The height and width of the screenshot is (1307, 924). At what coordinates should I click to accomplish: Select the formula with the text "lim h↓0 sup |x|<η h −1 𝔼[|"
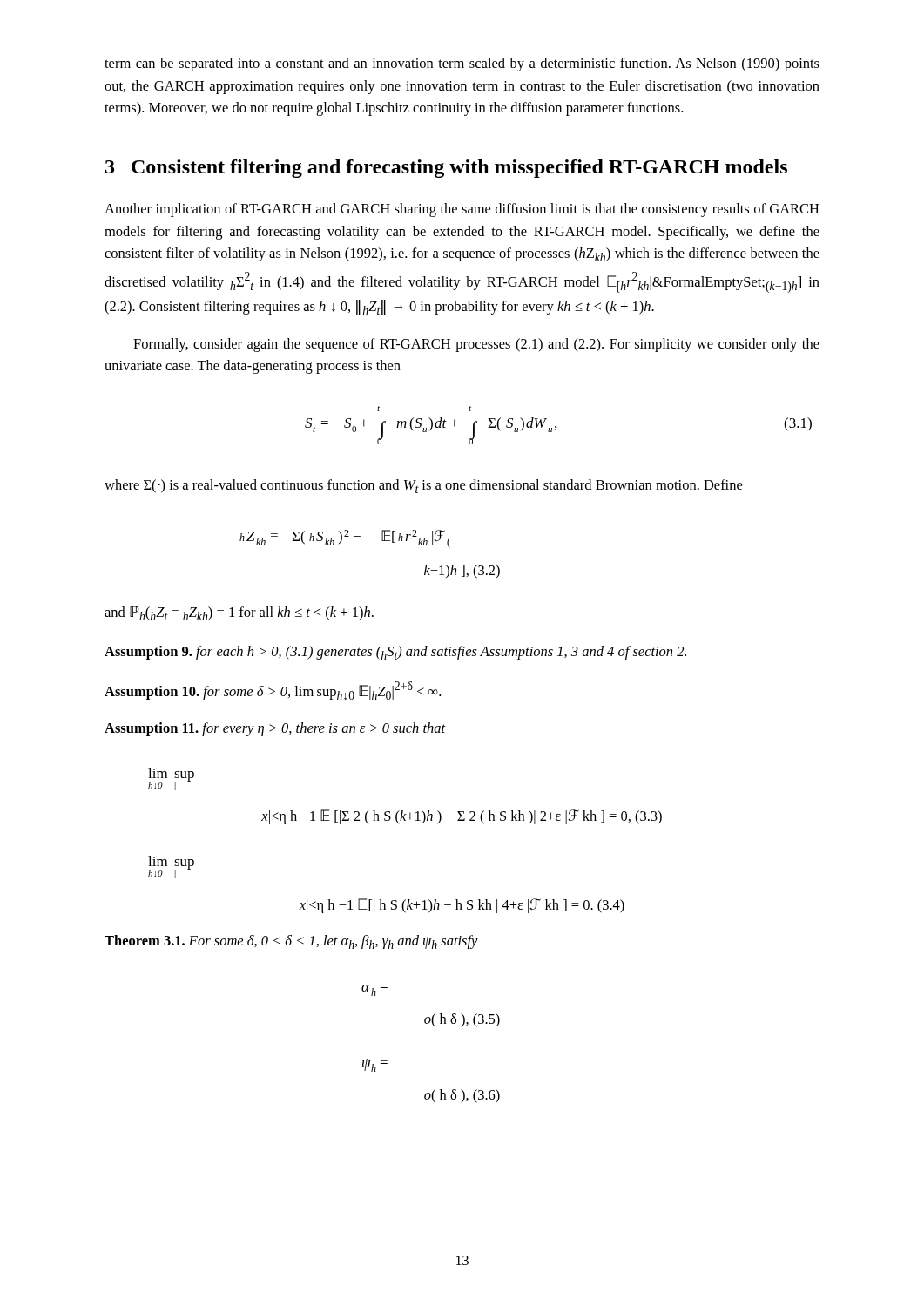[x=171, y=867]
